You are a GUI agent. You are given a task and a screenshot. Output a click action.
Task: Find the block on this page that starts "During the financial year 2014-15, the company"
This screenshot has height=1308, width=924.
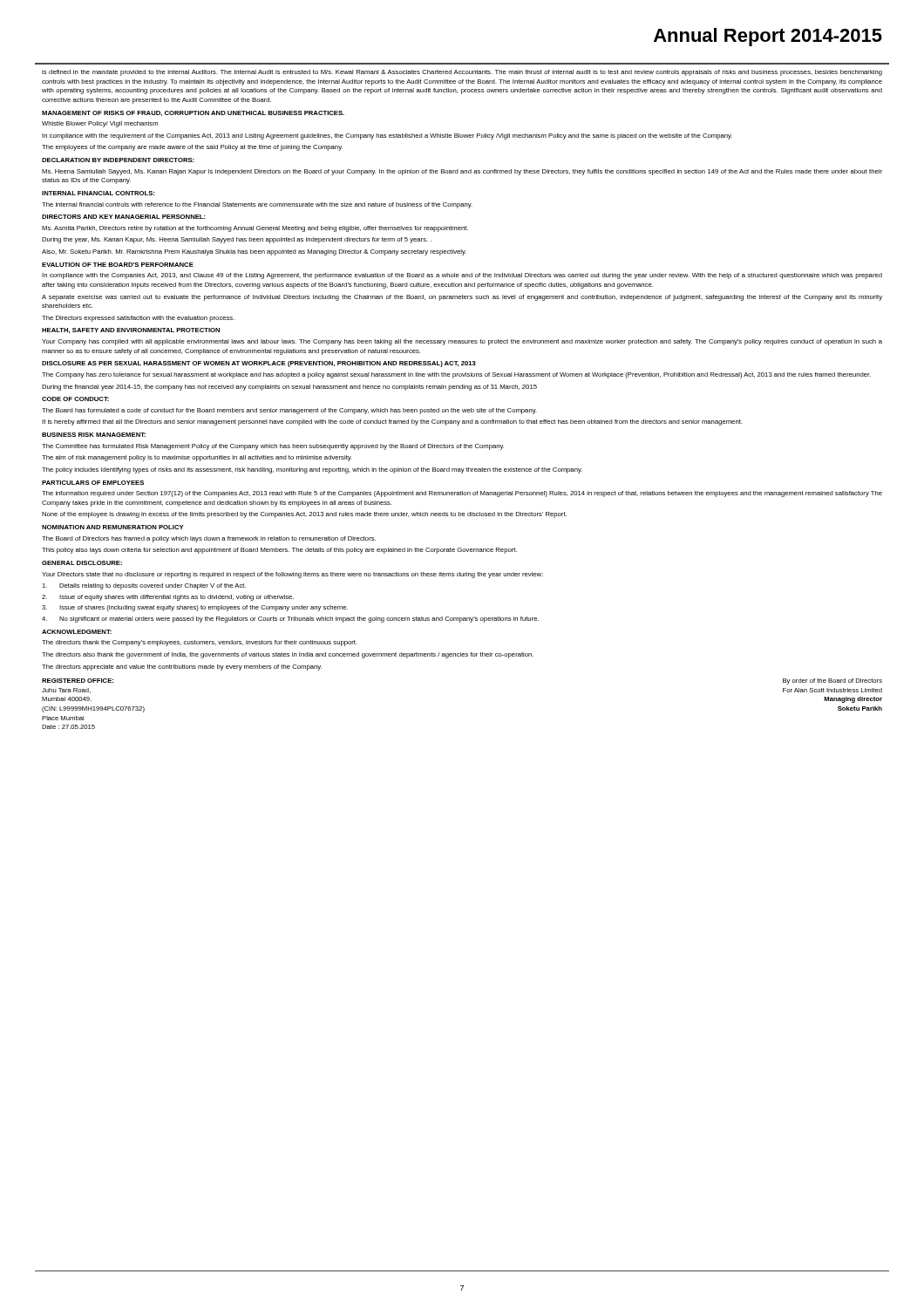[x=462, y=387]
